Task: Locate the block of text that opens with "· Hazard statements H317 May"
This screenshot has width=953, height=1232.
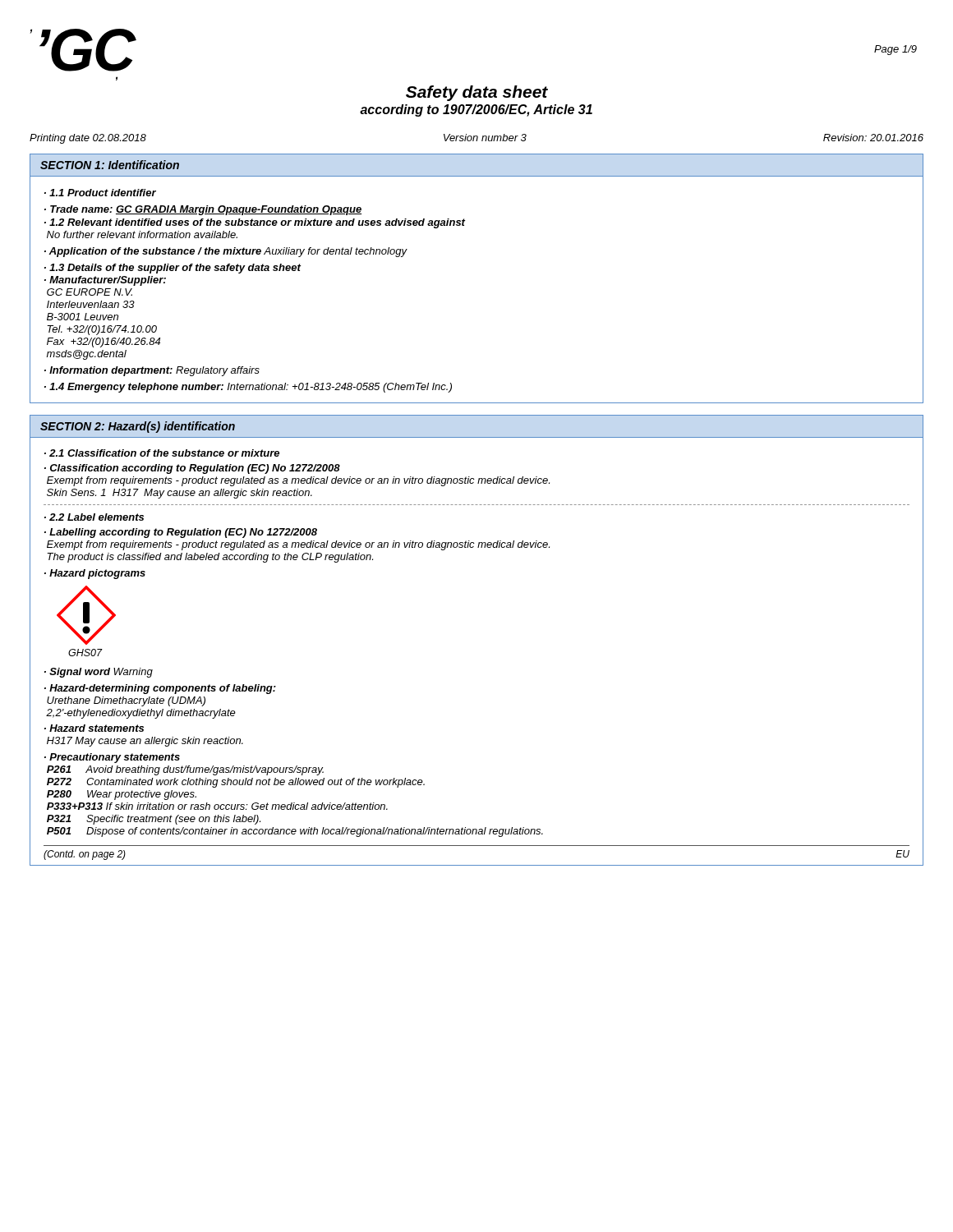Action: click(144, 734)
